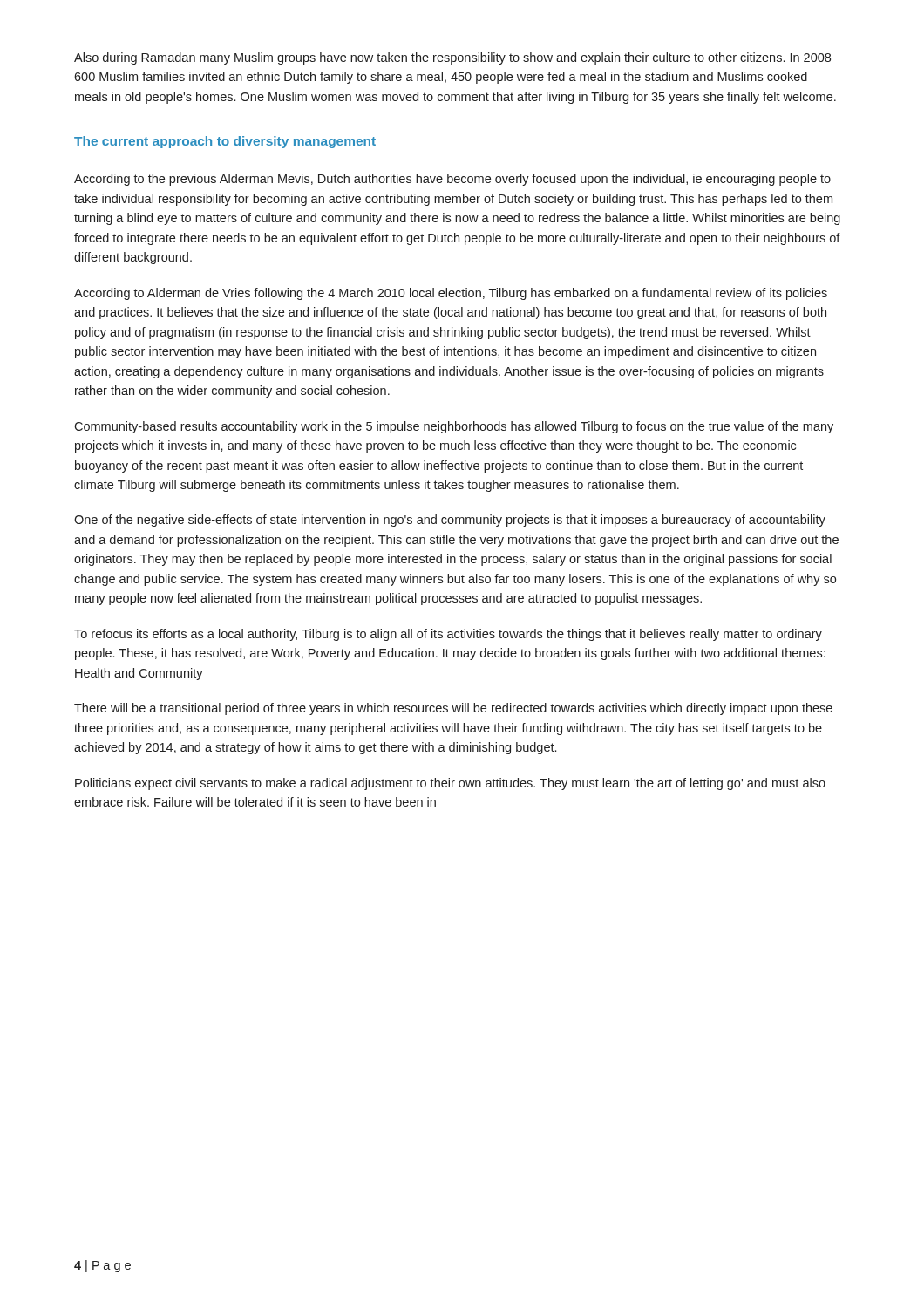The image size is (924, 1308).
Task: Locate the text block containing "According to Alderman de Vries following the"
Action: pyautogui.click(x=451, y=342)
